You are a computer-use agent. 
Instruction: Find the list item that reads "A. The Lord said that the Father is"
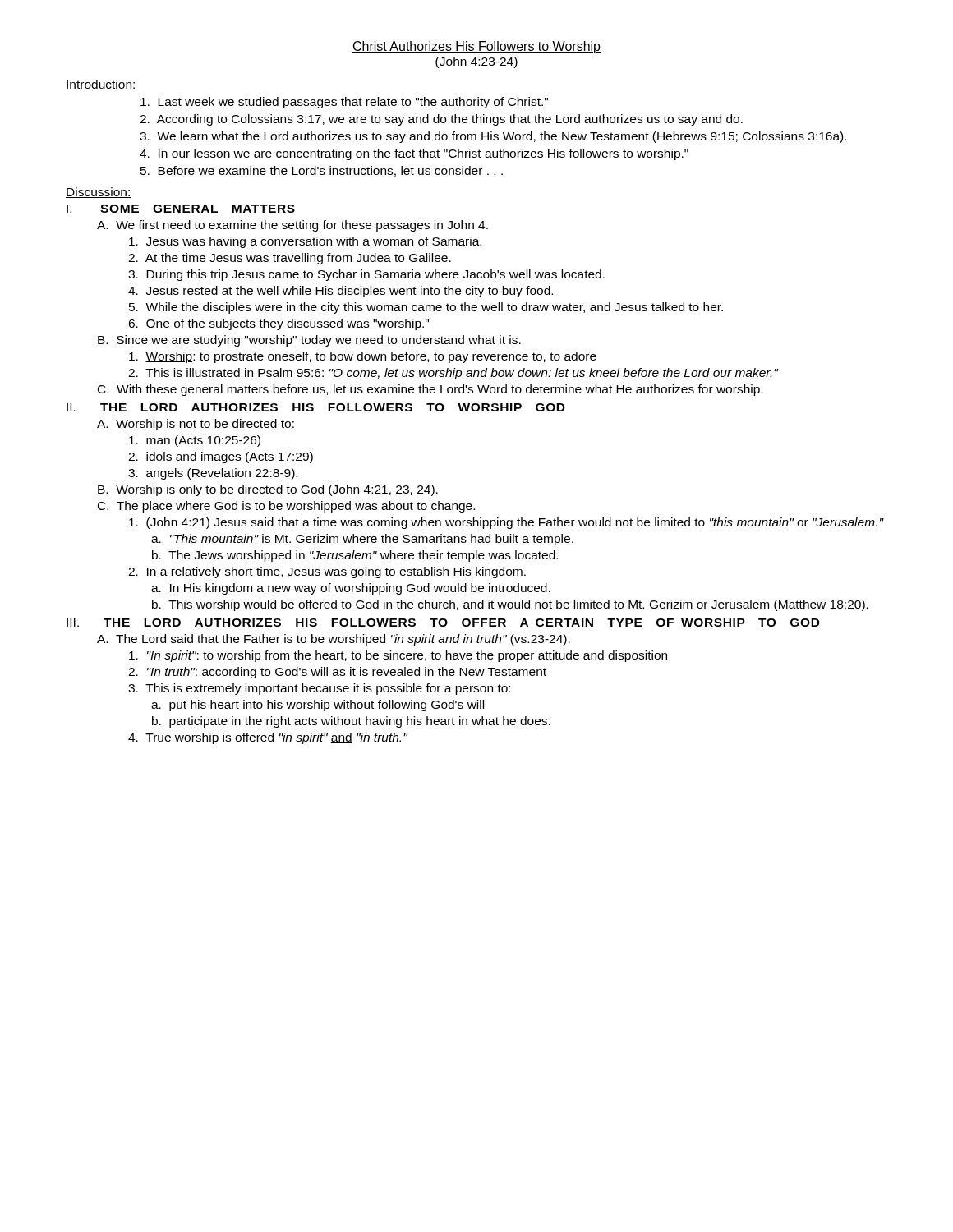tap(334, 639)
